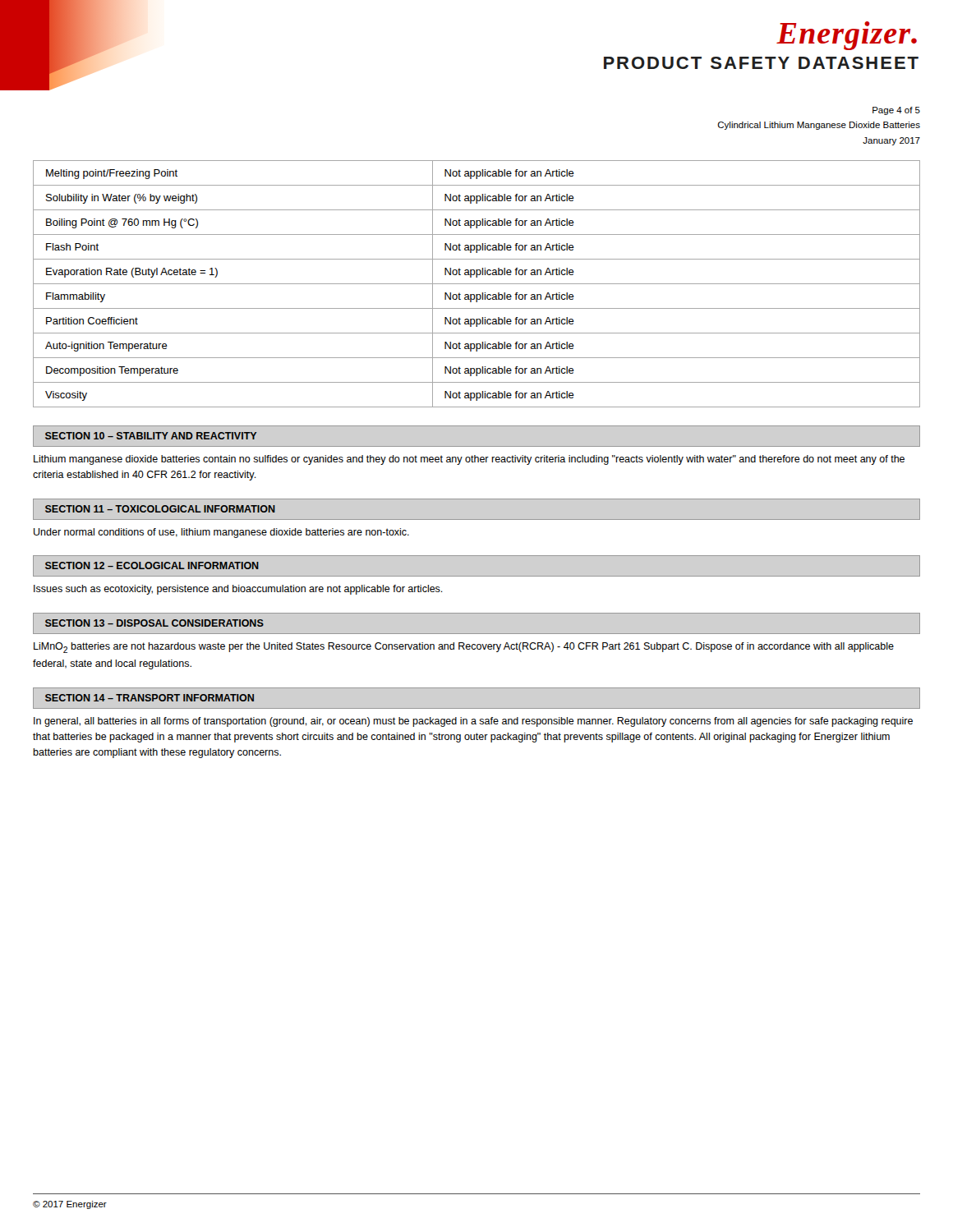Find the table that mentions "Decomposition Temperature"
The image size is (953, 1232).
pos(476,284)
